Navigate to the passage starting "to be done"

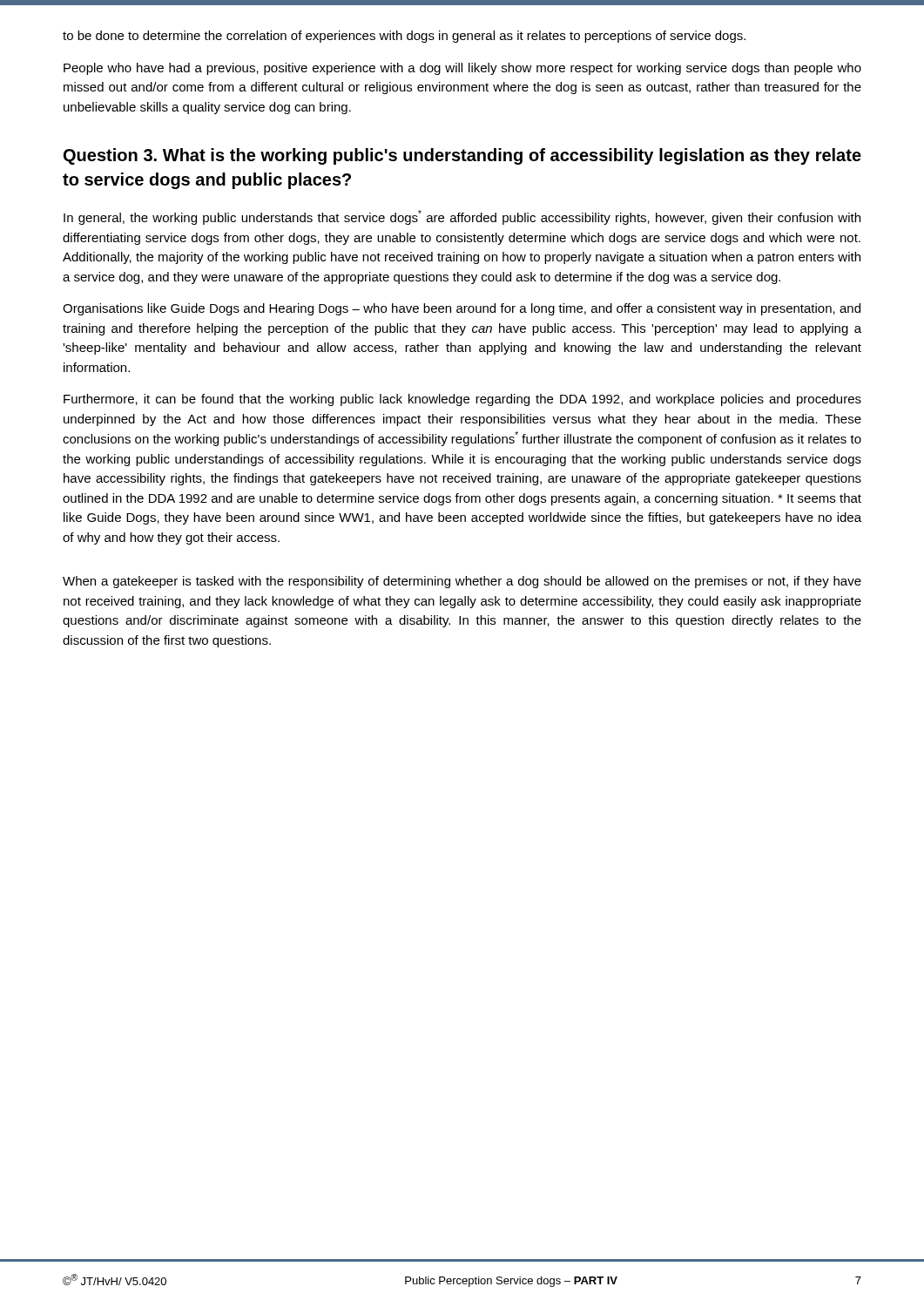coord(405,35)
